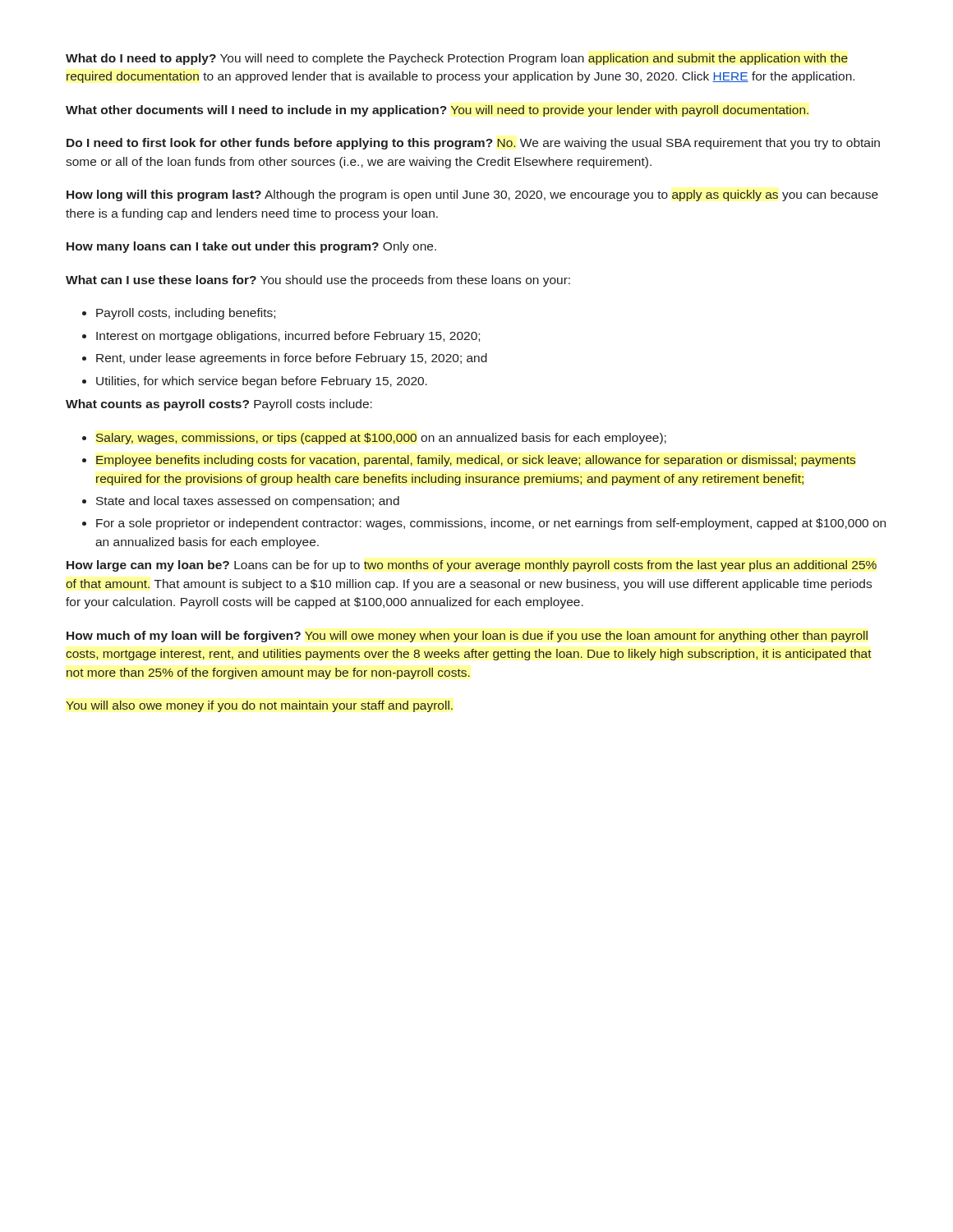Find the list item that reads "For a sole proprietor or"
Screen dimensions: 1232x953
[x=491, y=533]
